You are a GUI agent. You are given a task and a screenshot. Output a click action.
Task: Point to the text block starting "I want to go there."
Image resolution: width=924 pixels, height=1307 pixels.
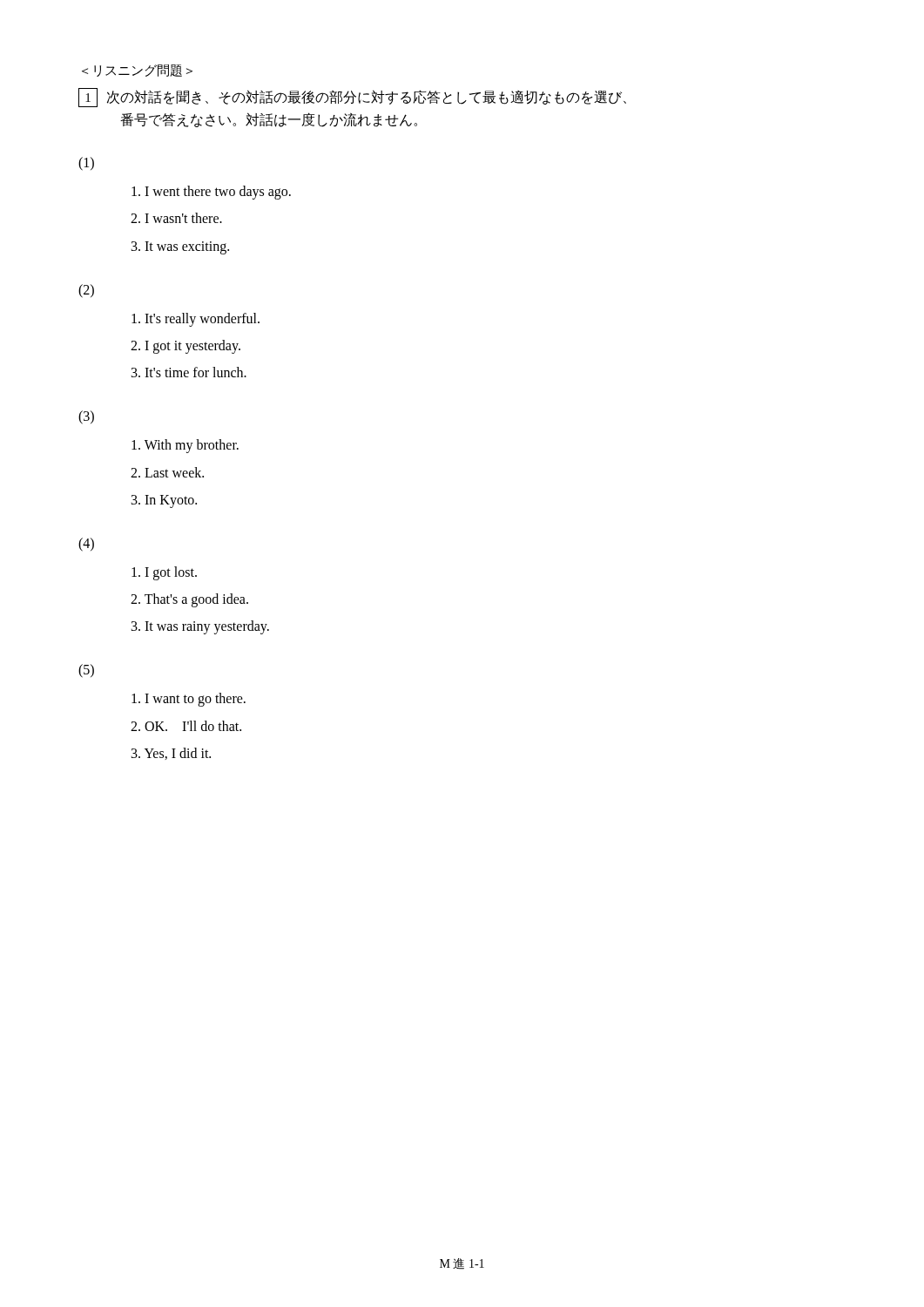tap(188, 699)
